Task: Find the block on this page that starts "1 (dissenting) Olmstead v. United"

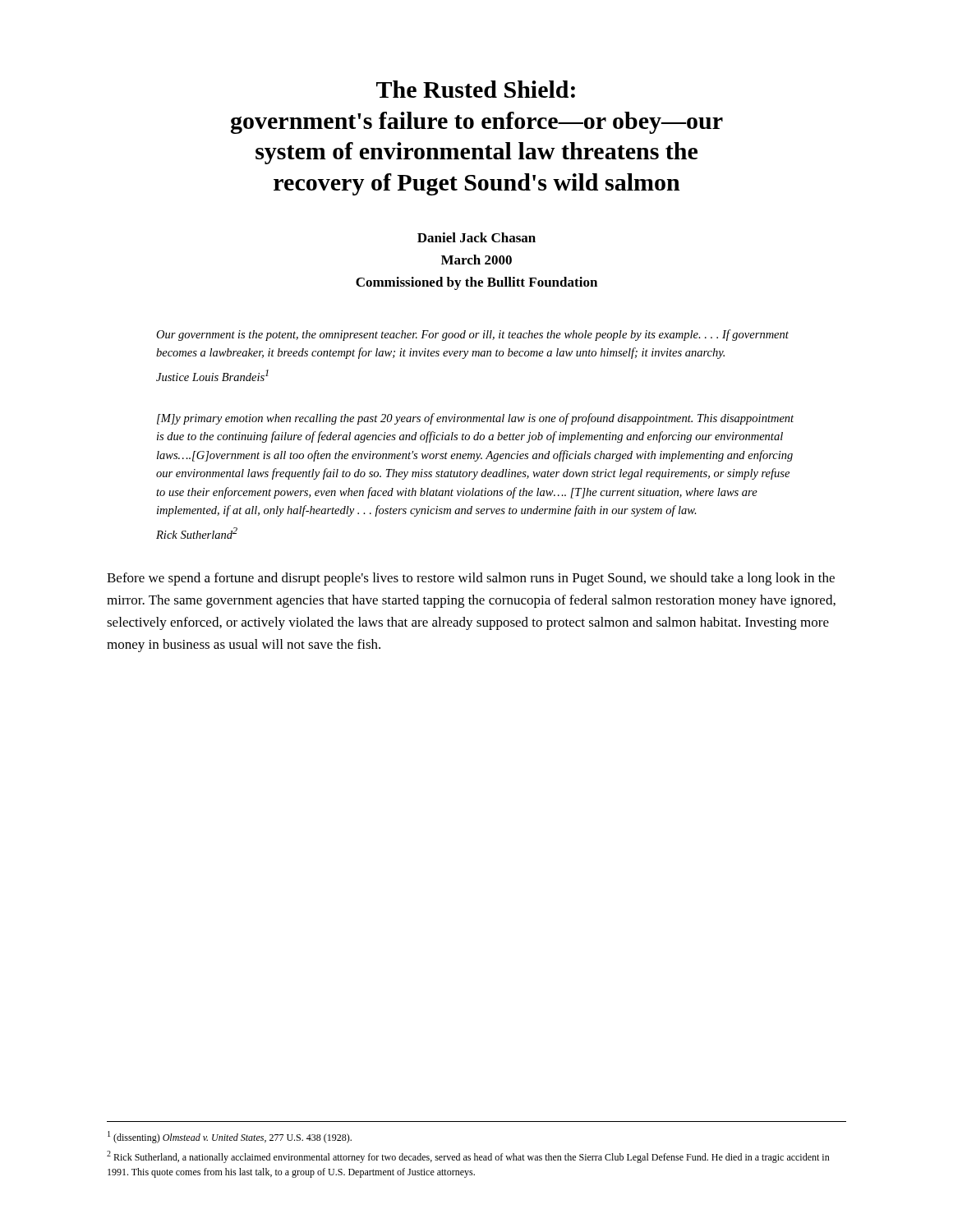Action: click(x=230, y=1136)
